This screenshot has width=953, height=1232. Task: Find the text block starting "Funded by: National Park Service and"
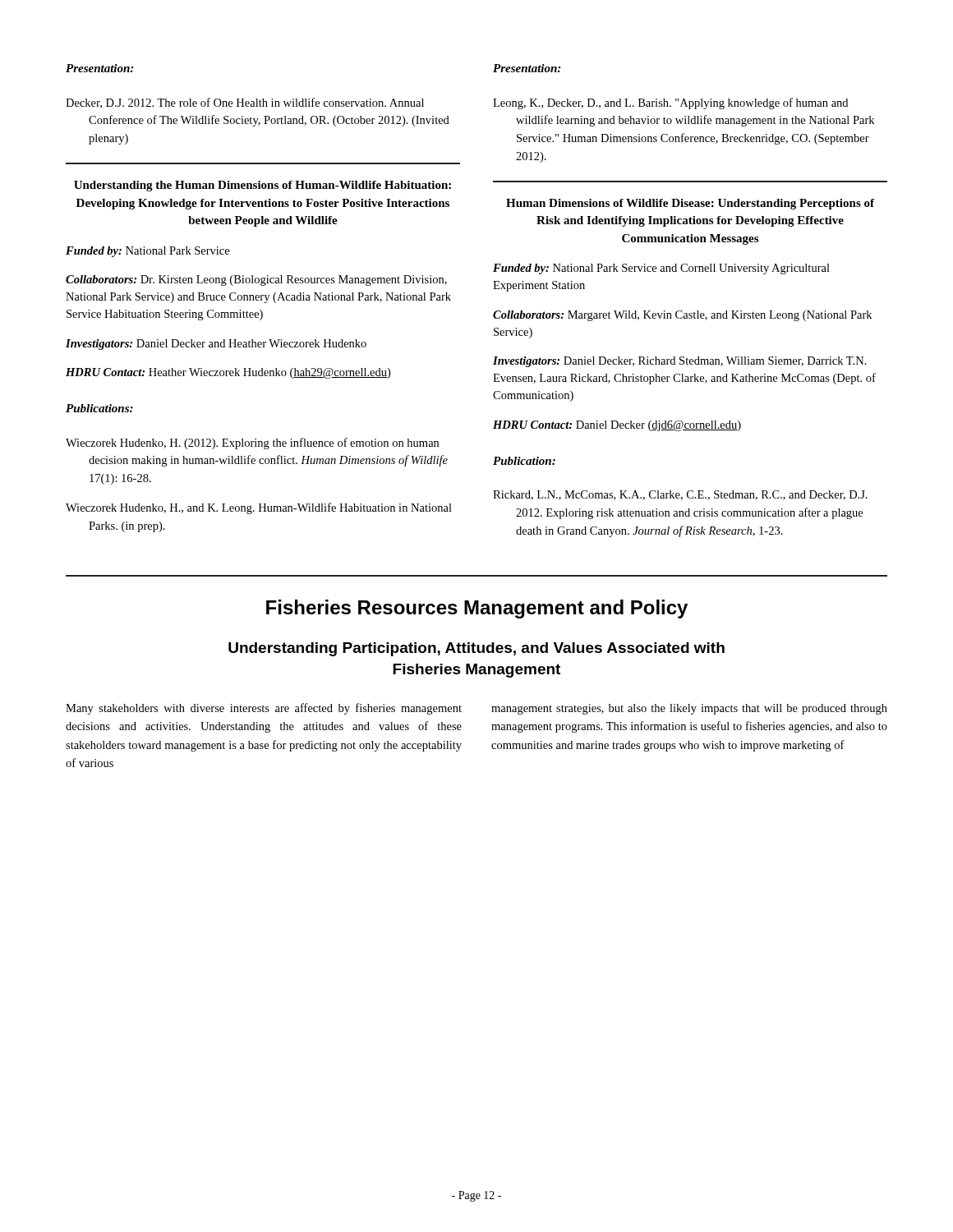click(x=690, y=277)
